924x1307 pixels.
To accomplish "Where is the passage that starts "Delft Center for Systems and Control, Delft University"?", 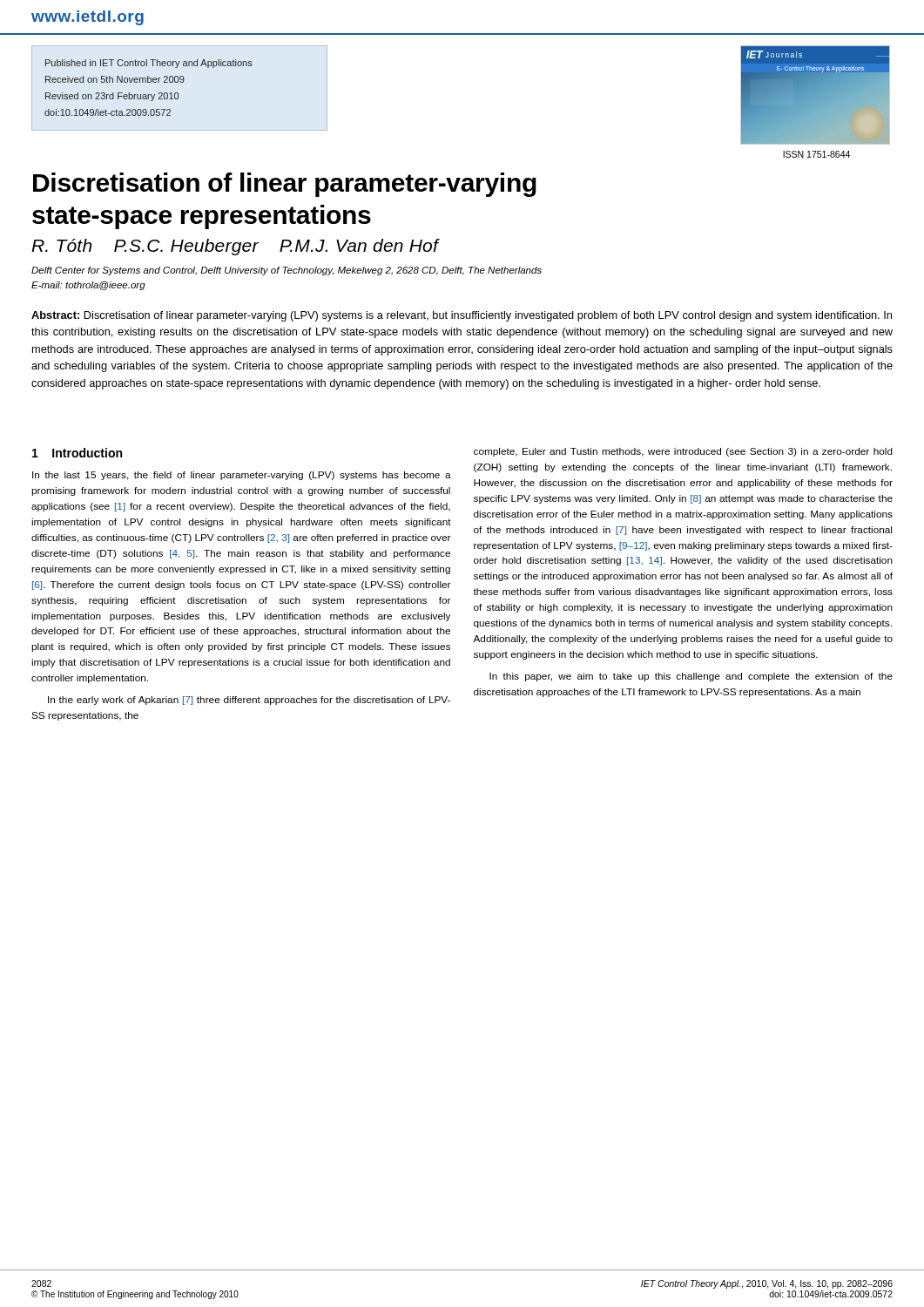I will [x=287, y=278].
